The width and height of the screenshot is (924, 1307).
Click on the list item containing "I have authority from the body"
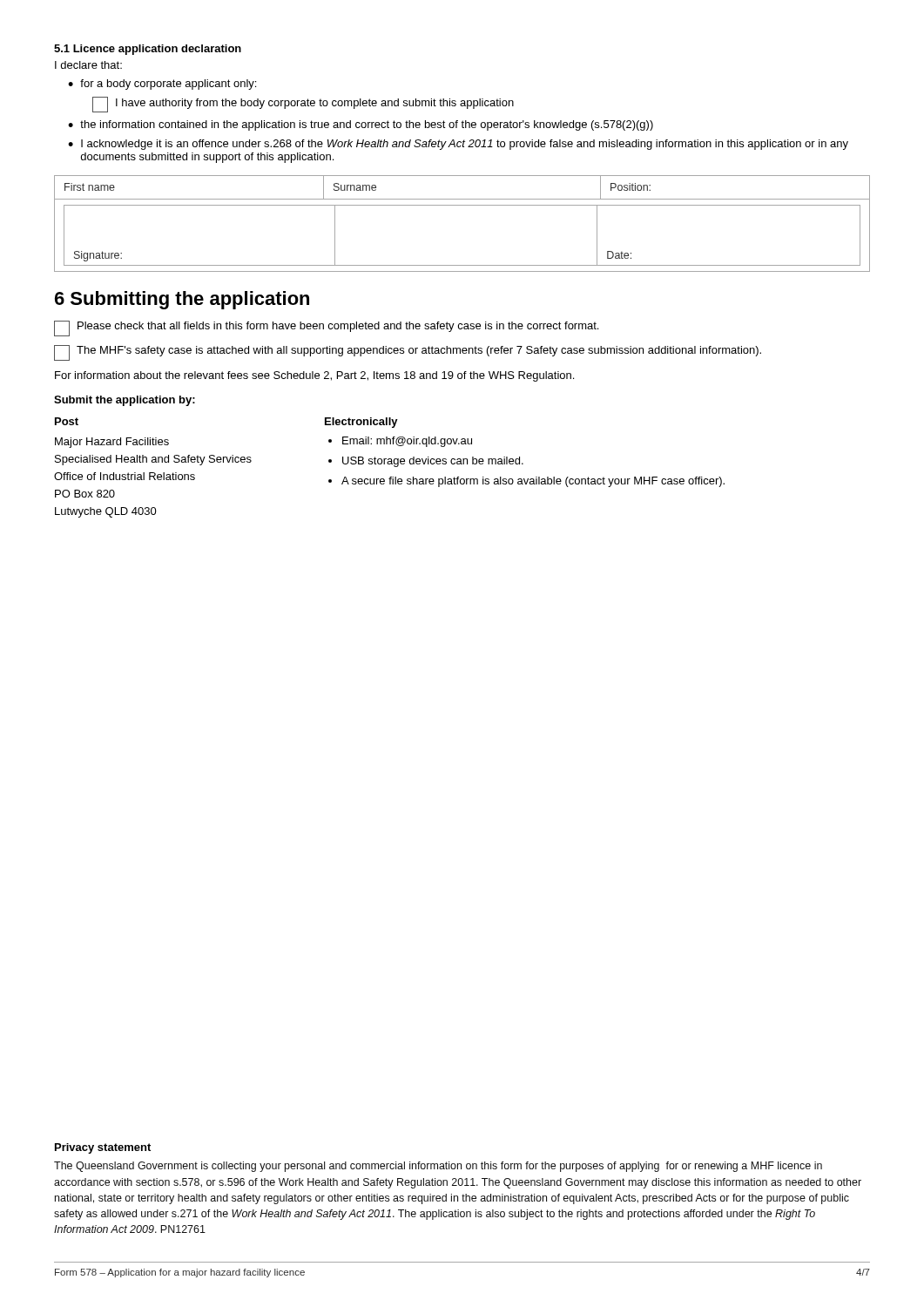303,104
